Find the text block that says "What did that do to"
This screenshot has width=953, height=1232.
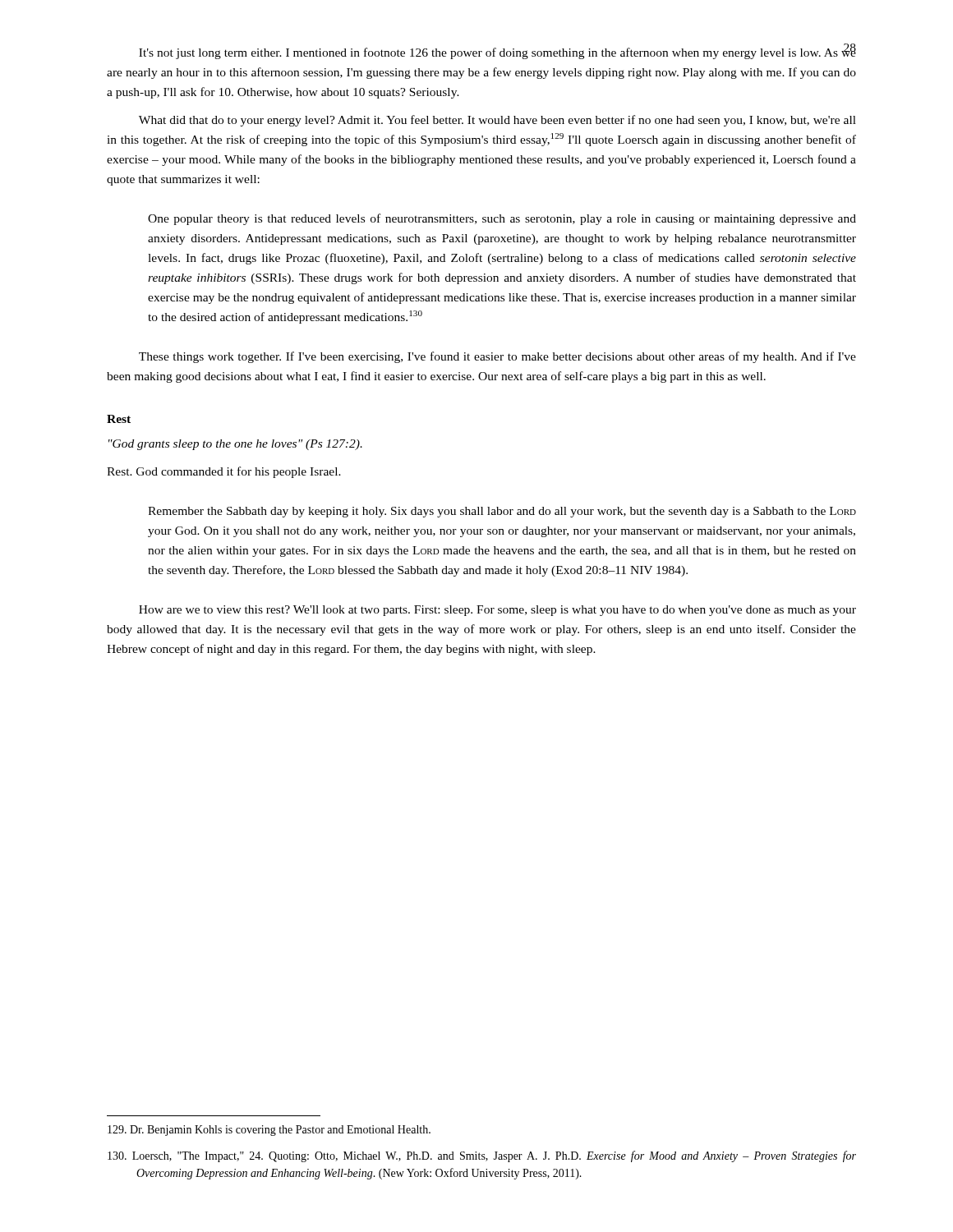(x=481, y=150)
